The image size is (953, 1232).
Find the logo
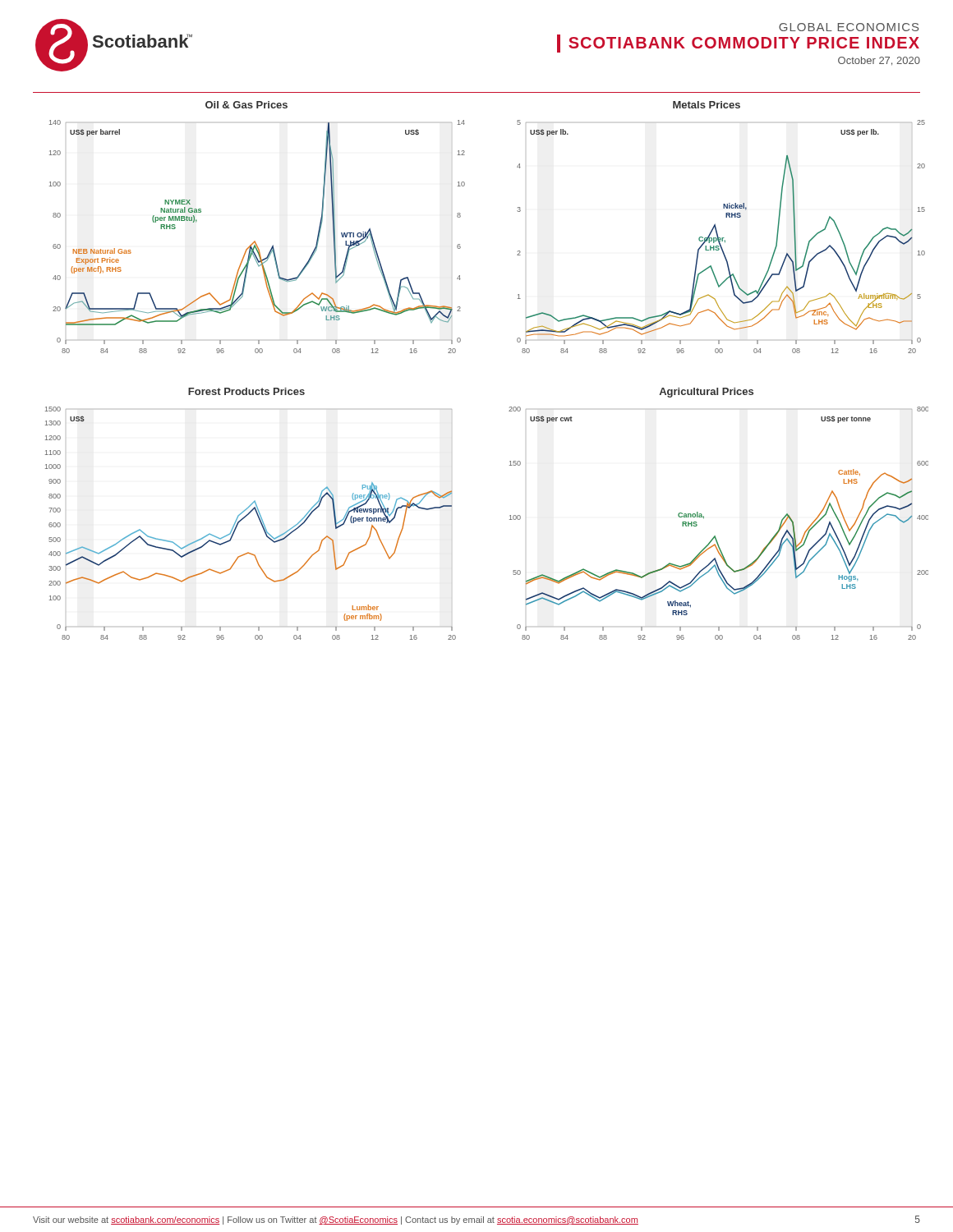tap(123, 45)
